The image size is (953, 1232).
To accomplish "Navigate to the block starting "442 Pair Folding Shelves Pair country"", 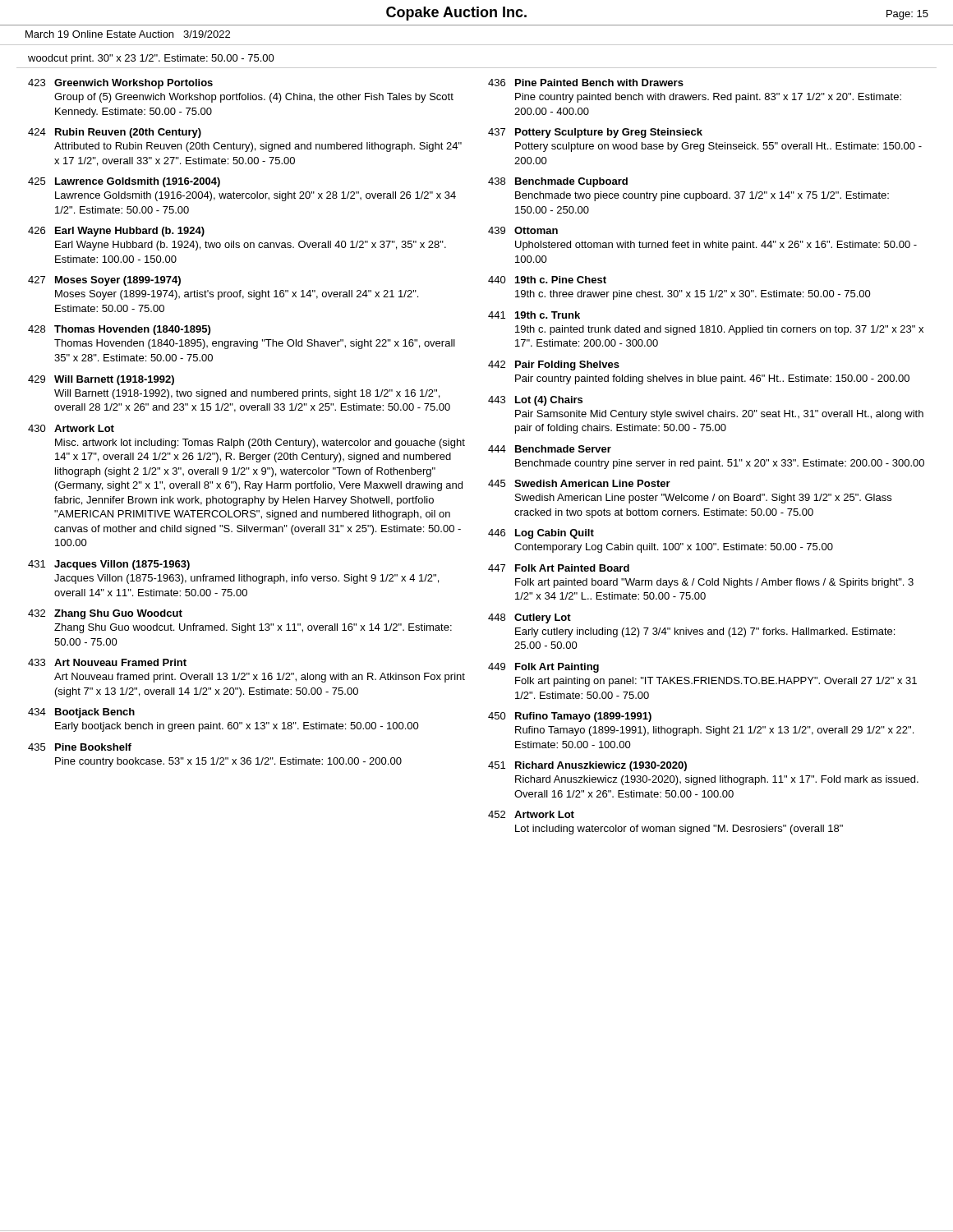I will coord(707,372).
